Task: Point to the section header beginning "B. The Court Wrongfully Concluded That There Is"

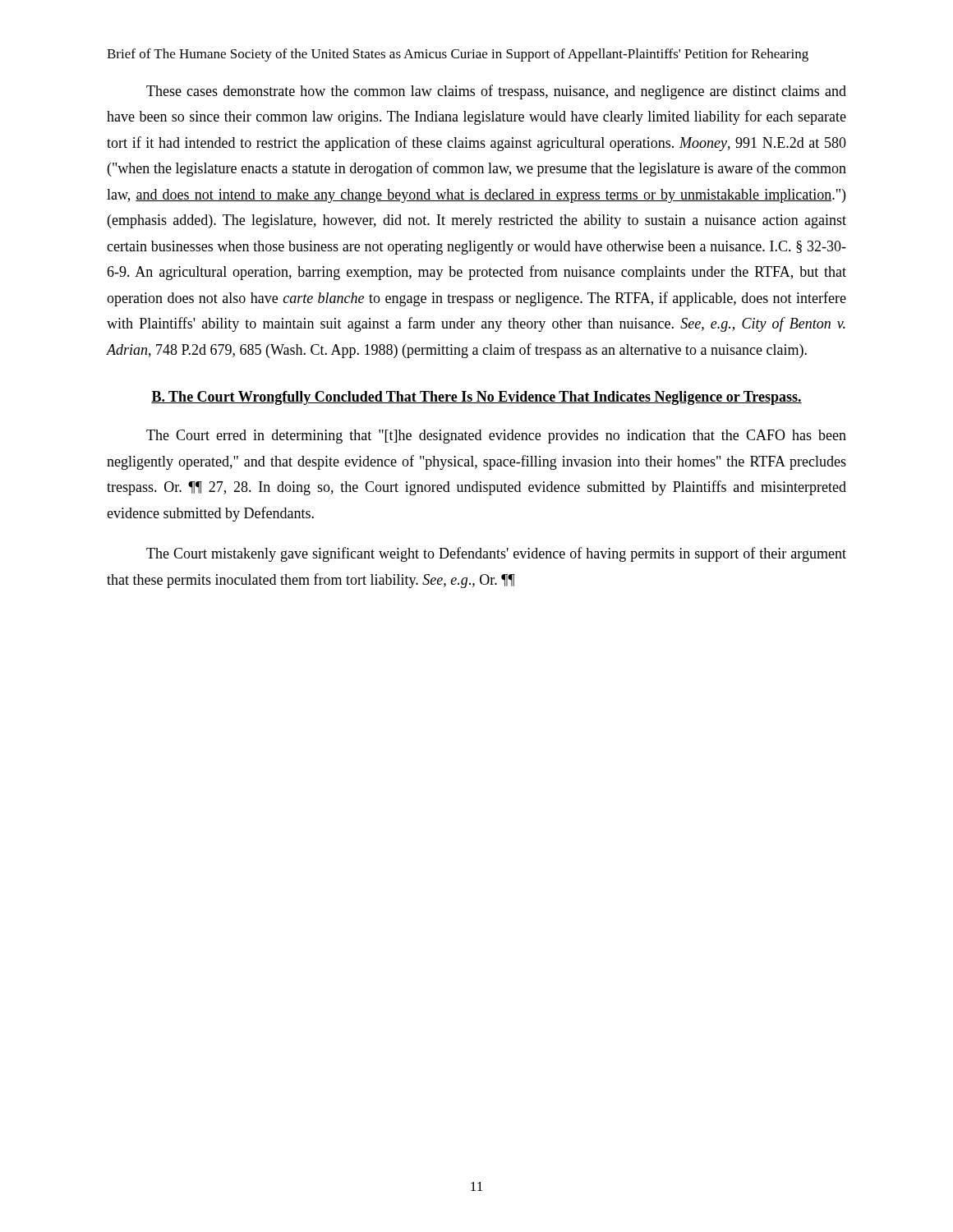Action: point(476,397)
